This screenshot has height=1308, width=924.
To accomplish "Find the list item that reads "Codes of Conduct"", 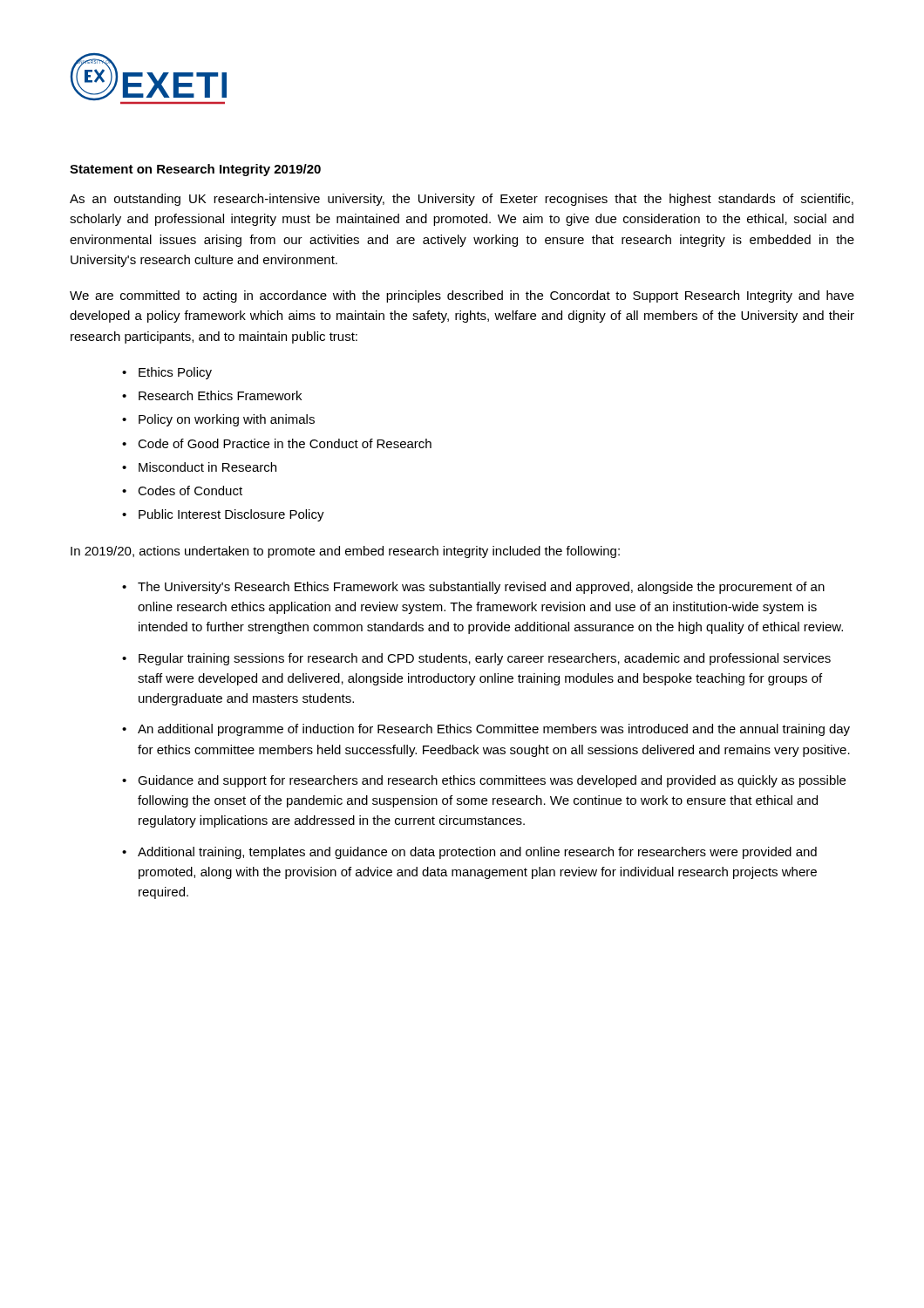I will 190,490.
